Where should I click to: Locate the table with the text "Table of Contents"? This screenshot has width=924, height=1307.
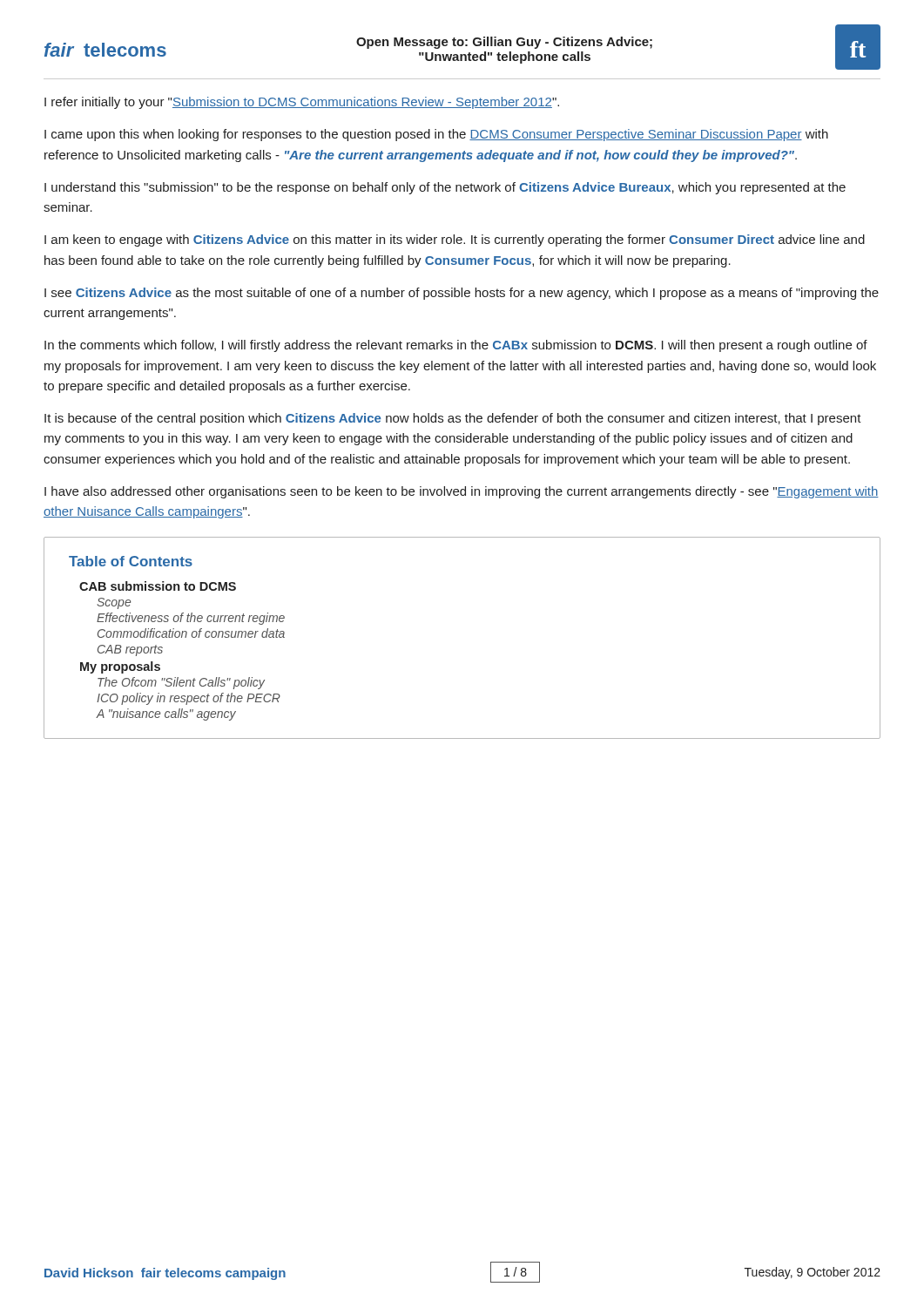pyautogui.click(x=462, y=638)
